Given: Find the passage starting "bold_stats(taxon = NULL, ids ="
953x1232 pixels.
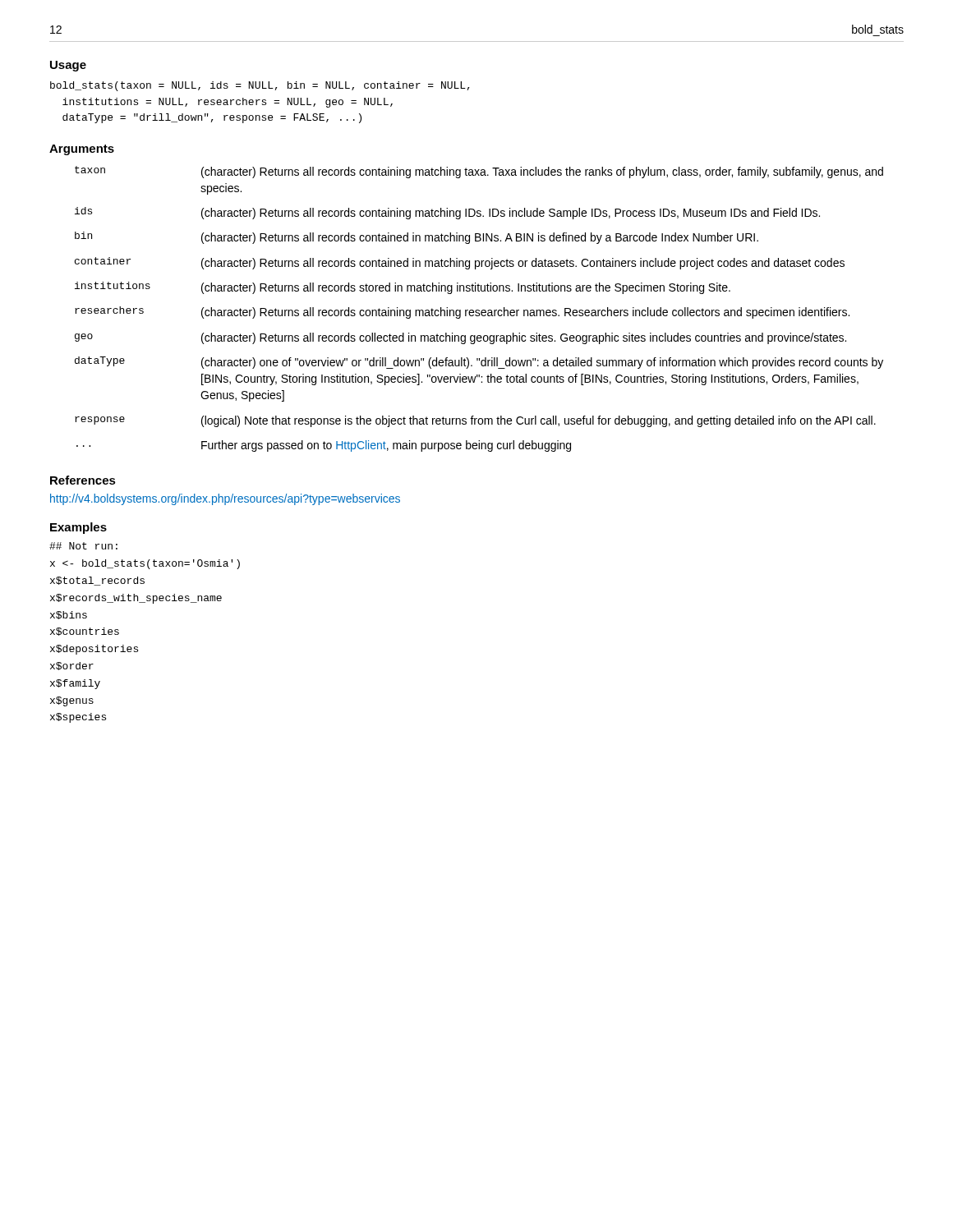Looking at the screenshot, I should tap(260, 86).
